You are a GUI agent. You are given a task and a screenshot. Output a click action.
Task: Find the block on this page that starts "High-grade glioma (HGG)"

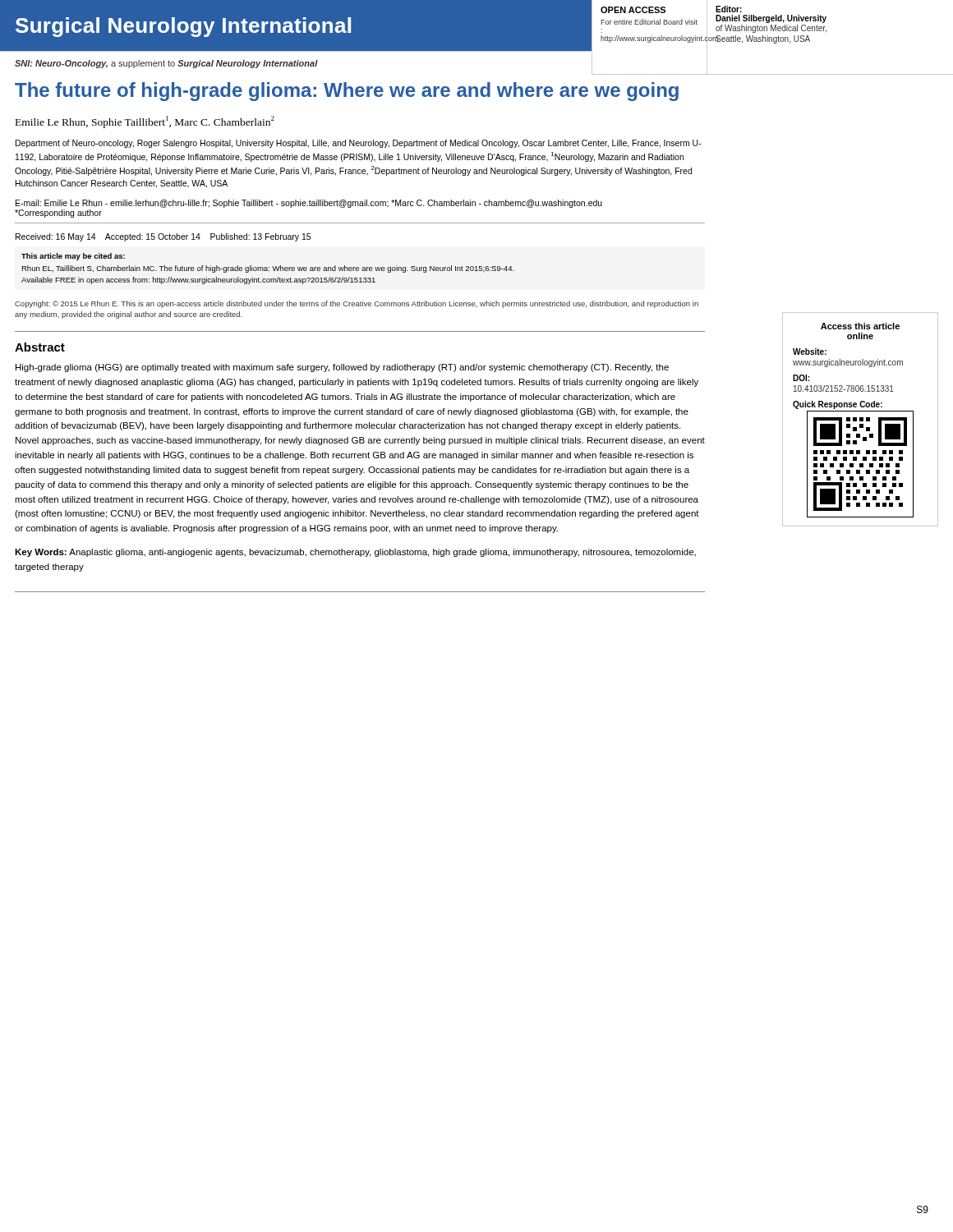(x=360, y=449)
